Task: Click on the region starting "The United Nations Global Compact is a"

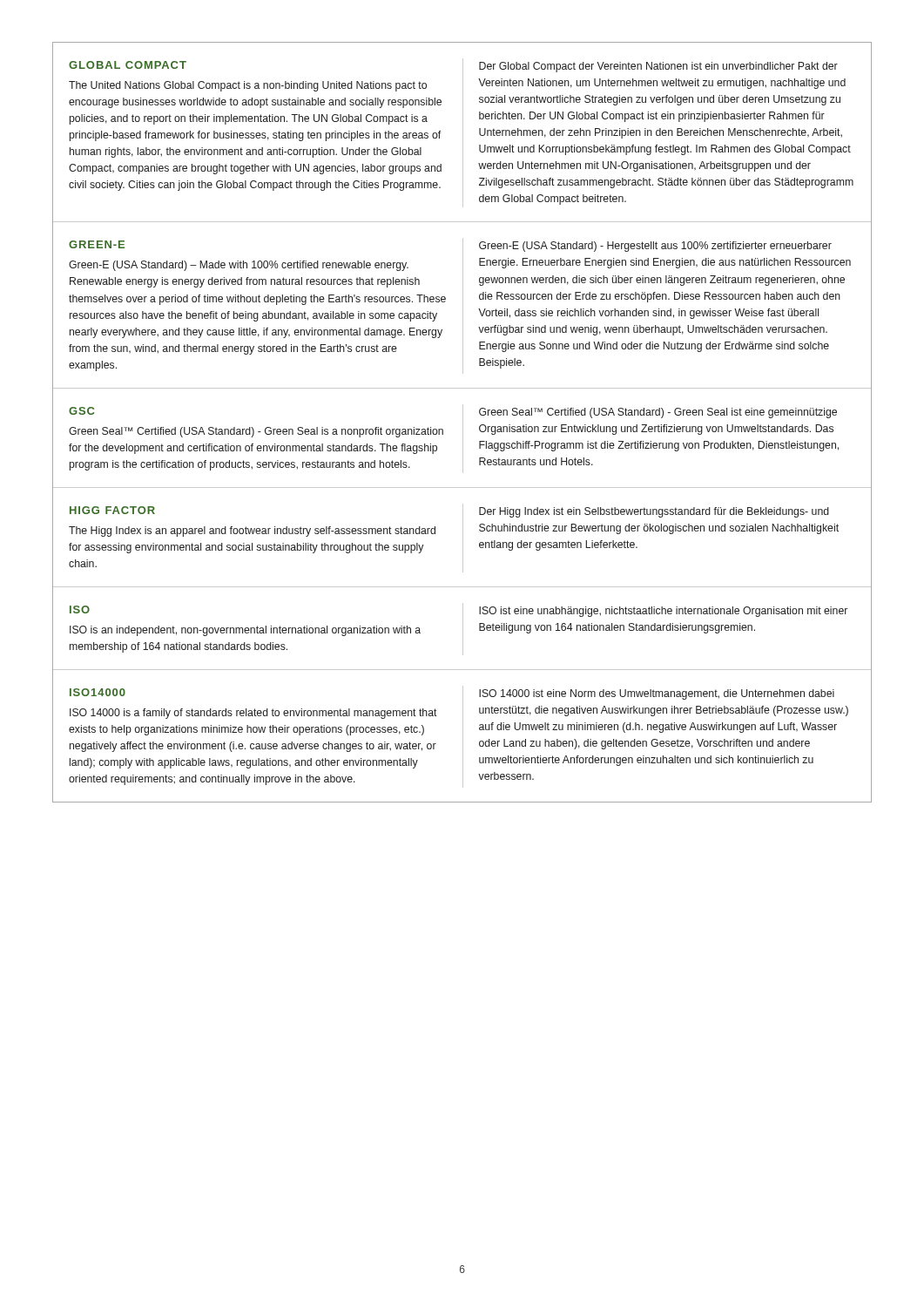Action: click(255, 135)
